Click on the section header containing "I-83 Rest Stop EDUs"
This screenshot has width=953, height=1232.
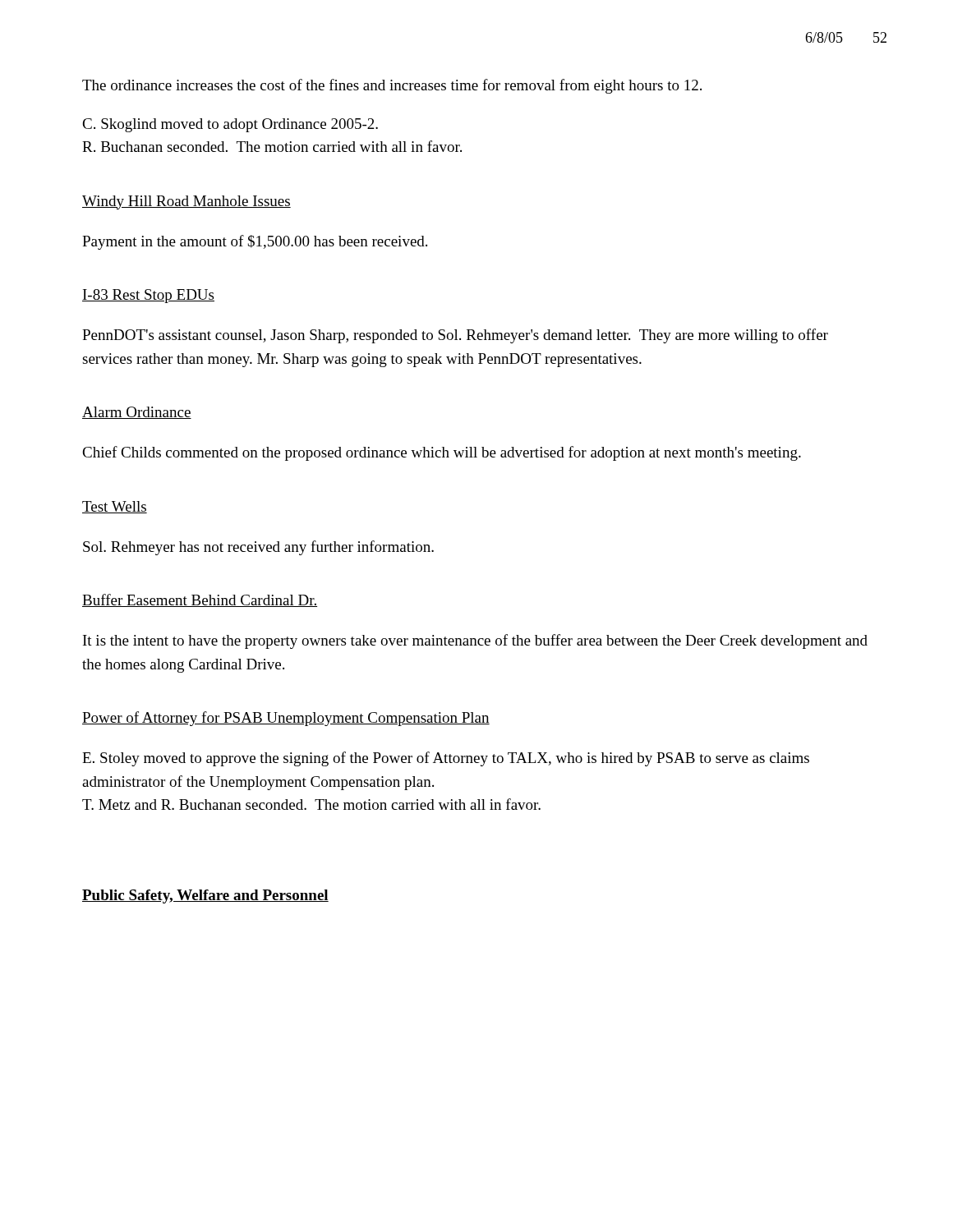[148, 294]
